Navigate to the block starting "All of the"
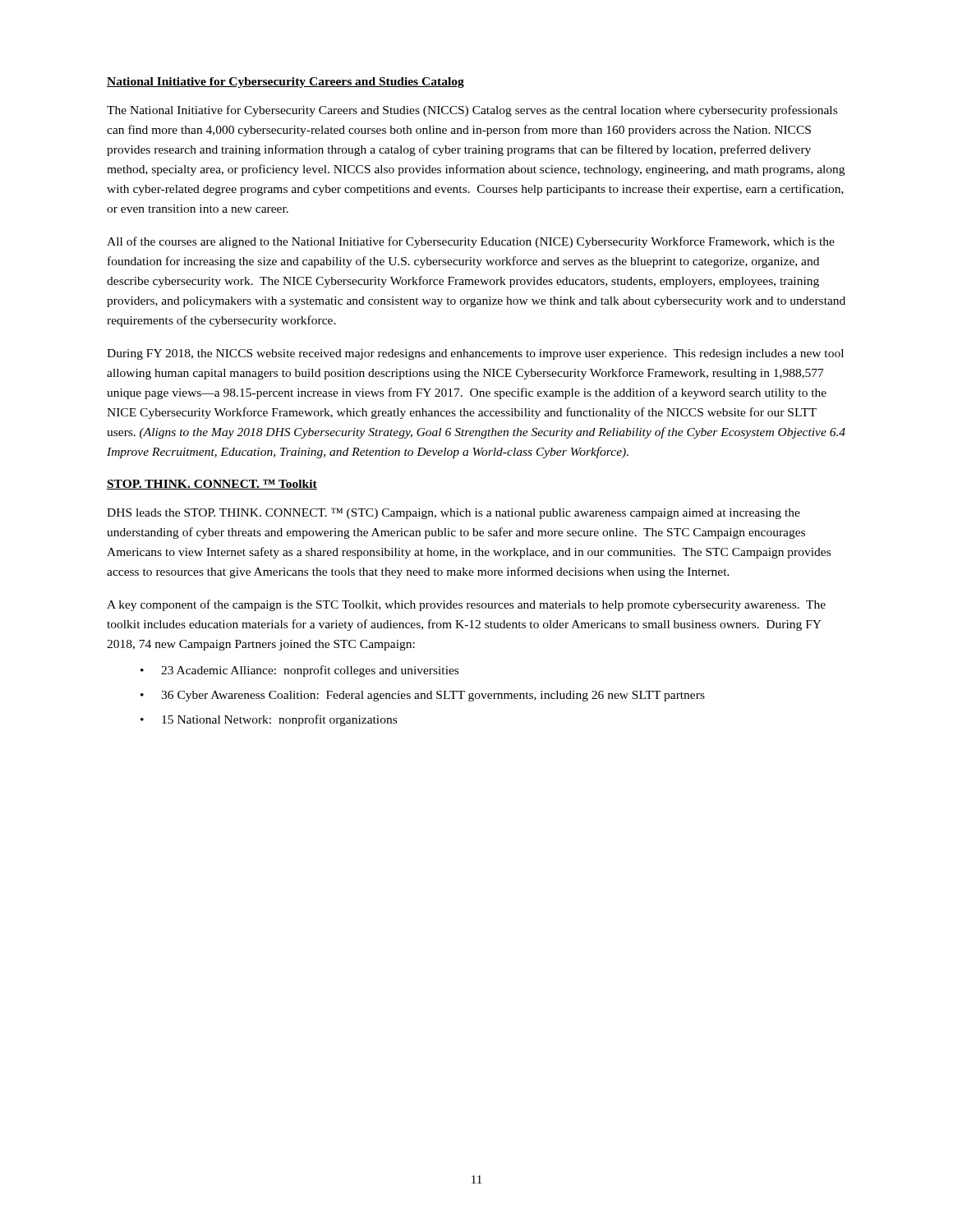This screenshot has width=953, height=1232. 476,281
